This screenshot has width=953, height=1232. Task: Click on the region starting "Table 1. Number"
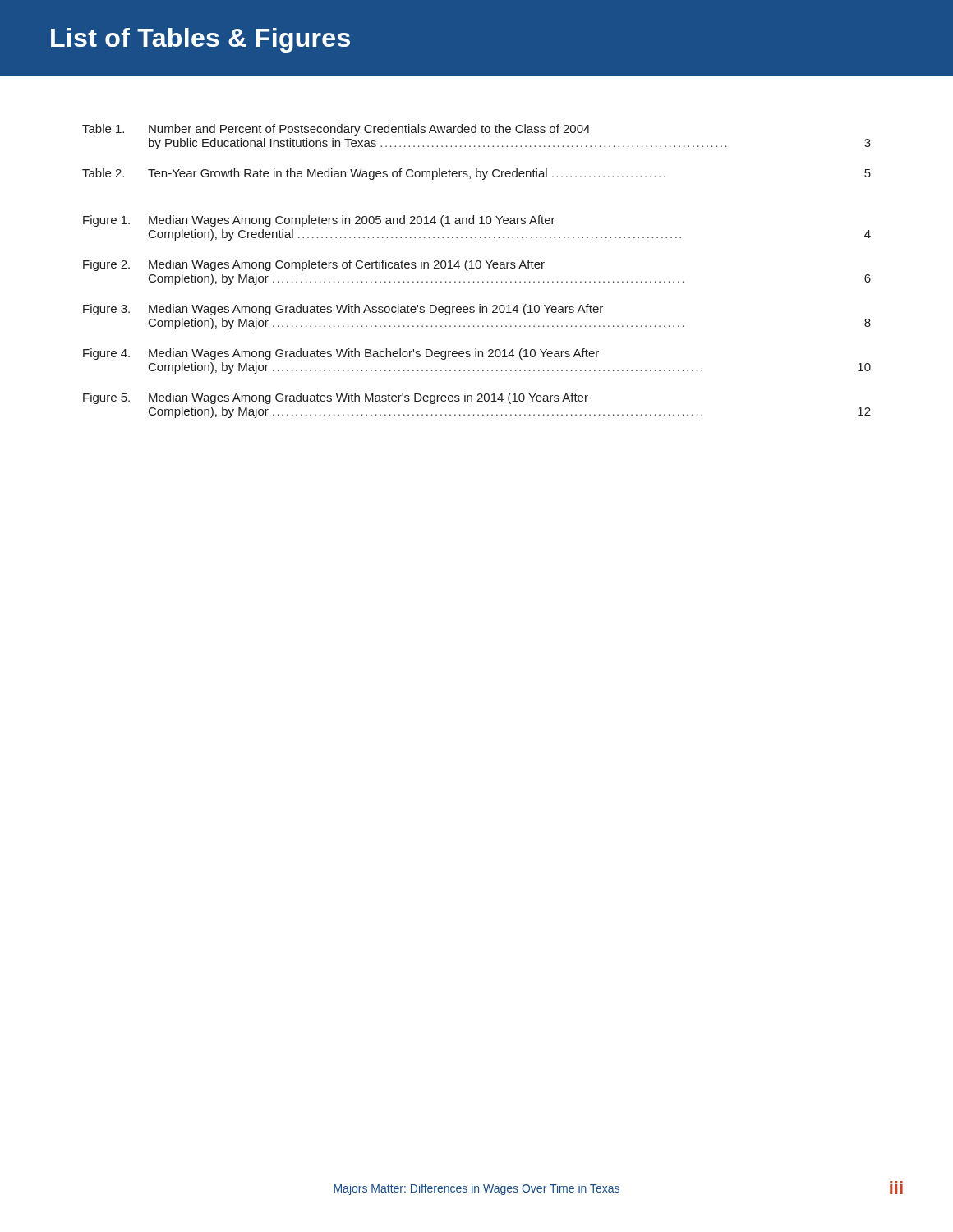coord(476,136)
